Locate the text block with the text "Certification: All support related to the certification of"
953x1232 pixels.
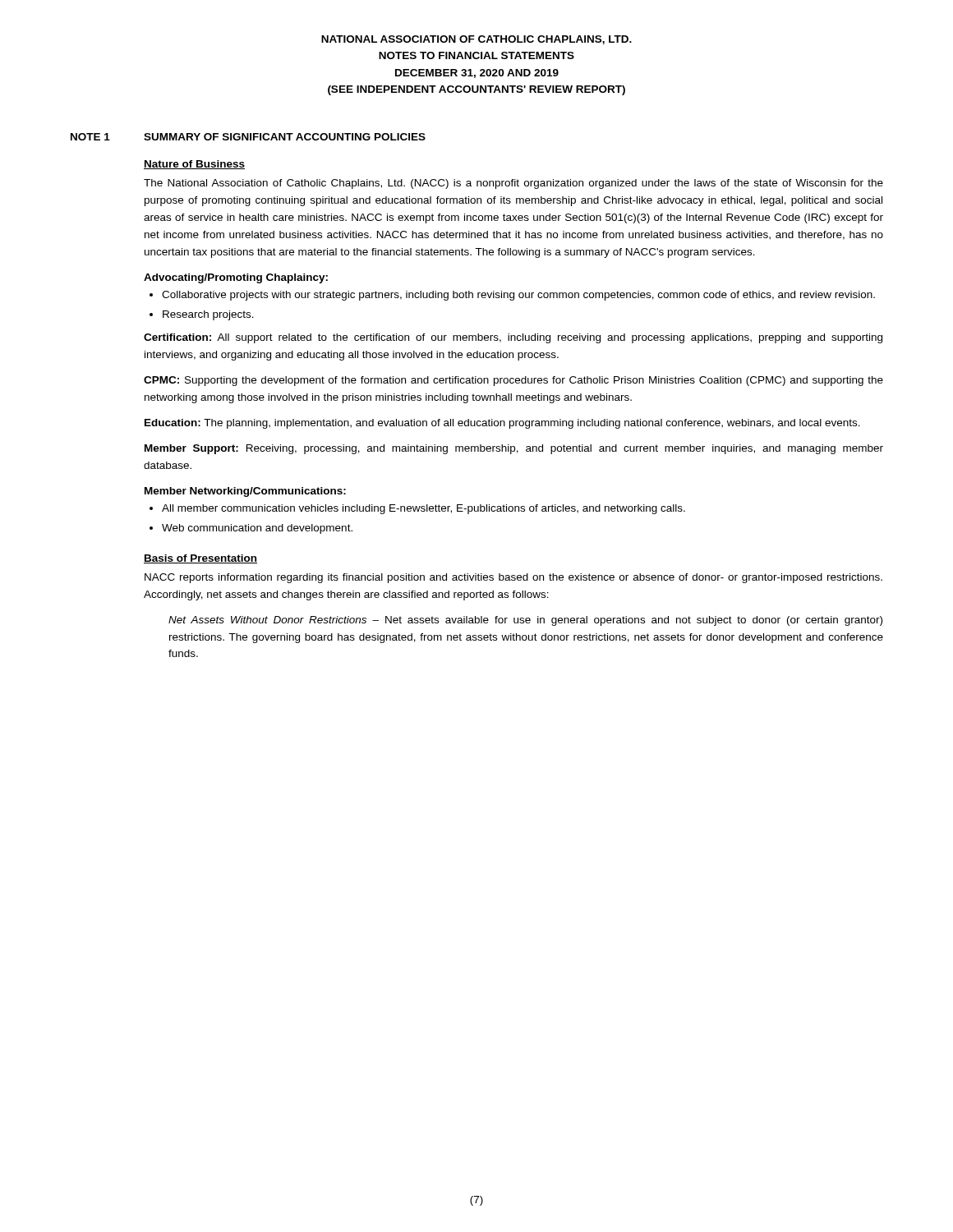point(513,346)
